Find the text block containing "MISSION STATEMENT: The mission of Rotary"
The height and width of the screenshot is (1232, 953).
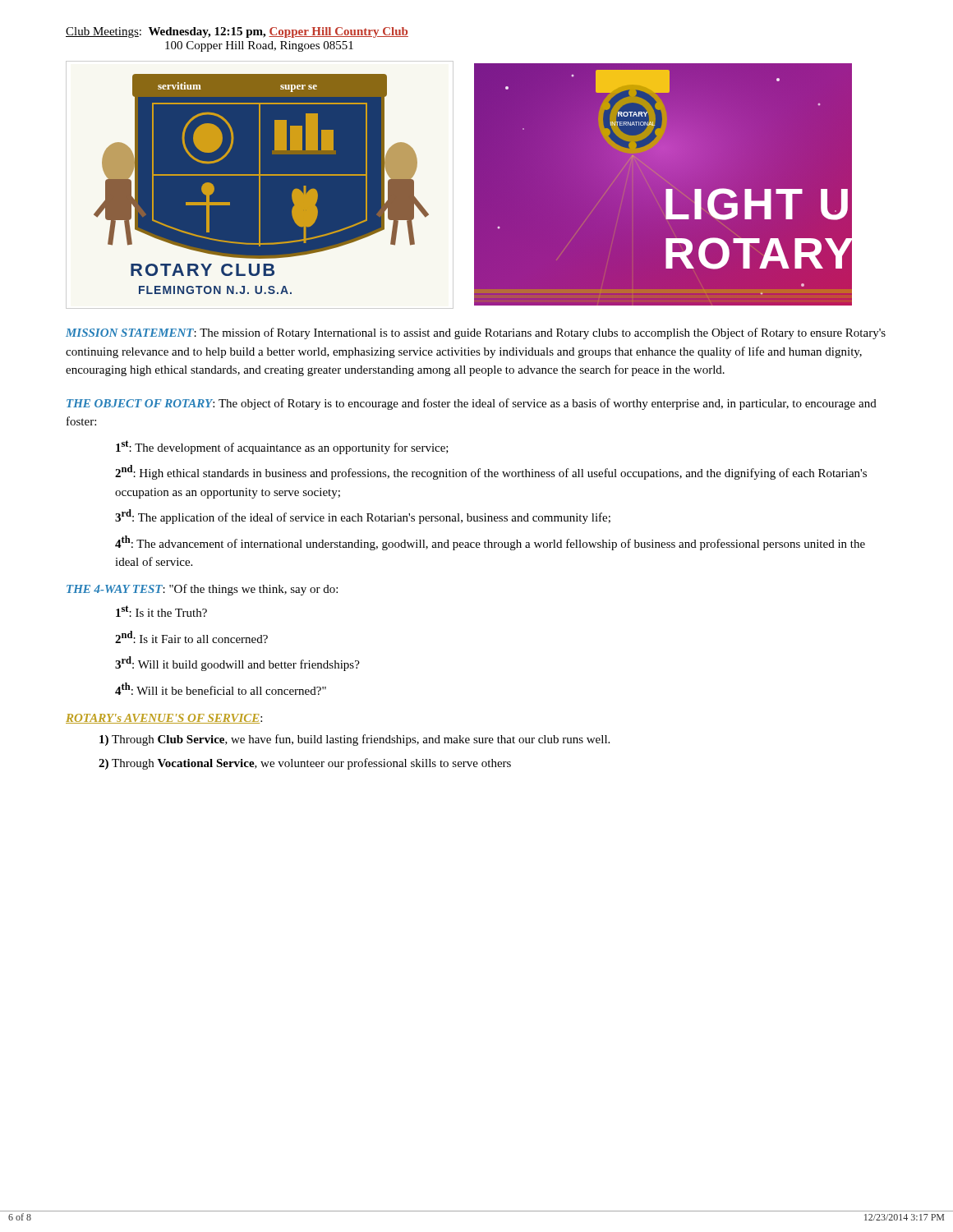(x=476, y=351)
